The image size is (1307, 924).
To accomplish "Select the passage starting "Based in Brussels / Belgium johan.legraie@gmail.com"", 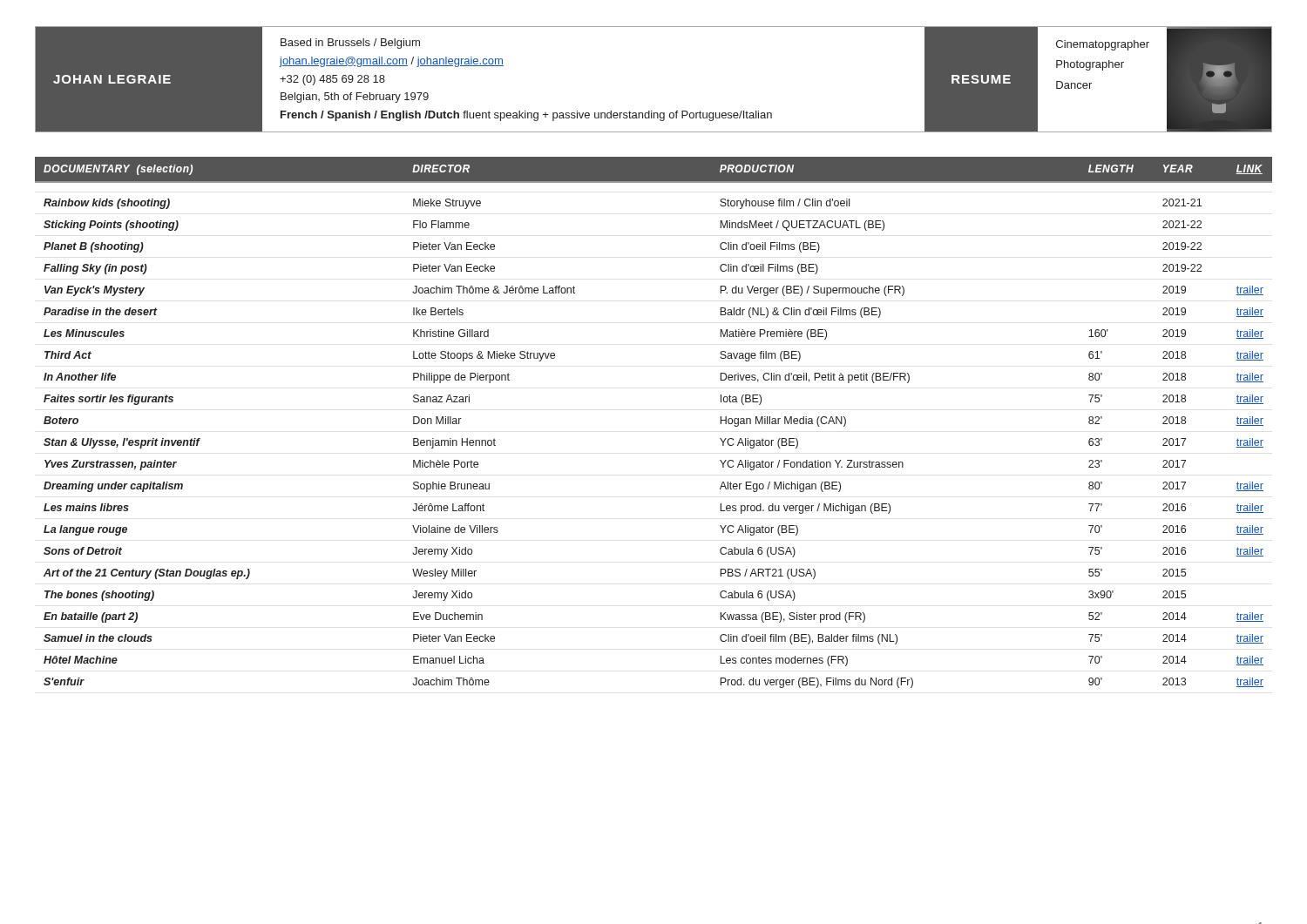I will pyautogui.click(x=350, y=44).
